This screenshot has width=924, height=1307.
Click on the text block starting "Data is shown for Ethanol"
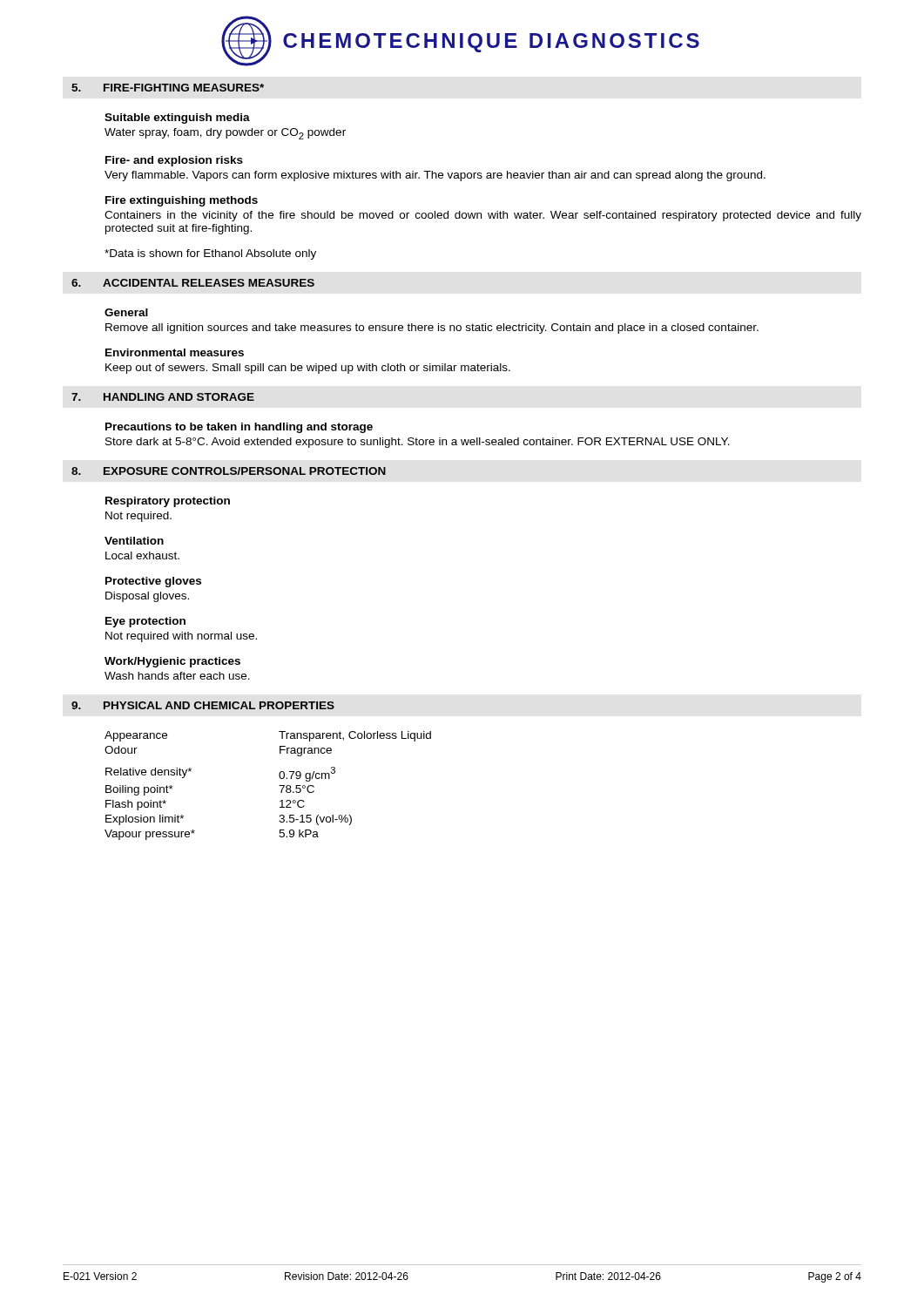point(210,253)
